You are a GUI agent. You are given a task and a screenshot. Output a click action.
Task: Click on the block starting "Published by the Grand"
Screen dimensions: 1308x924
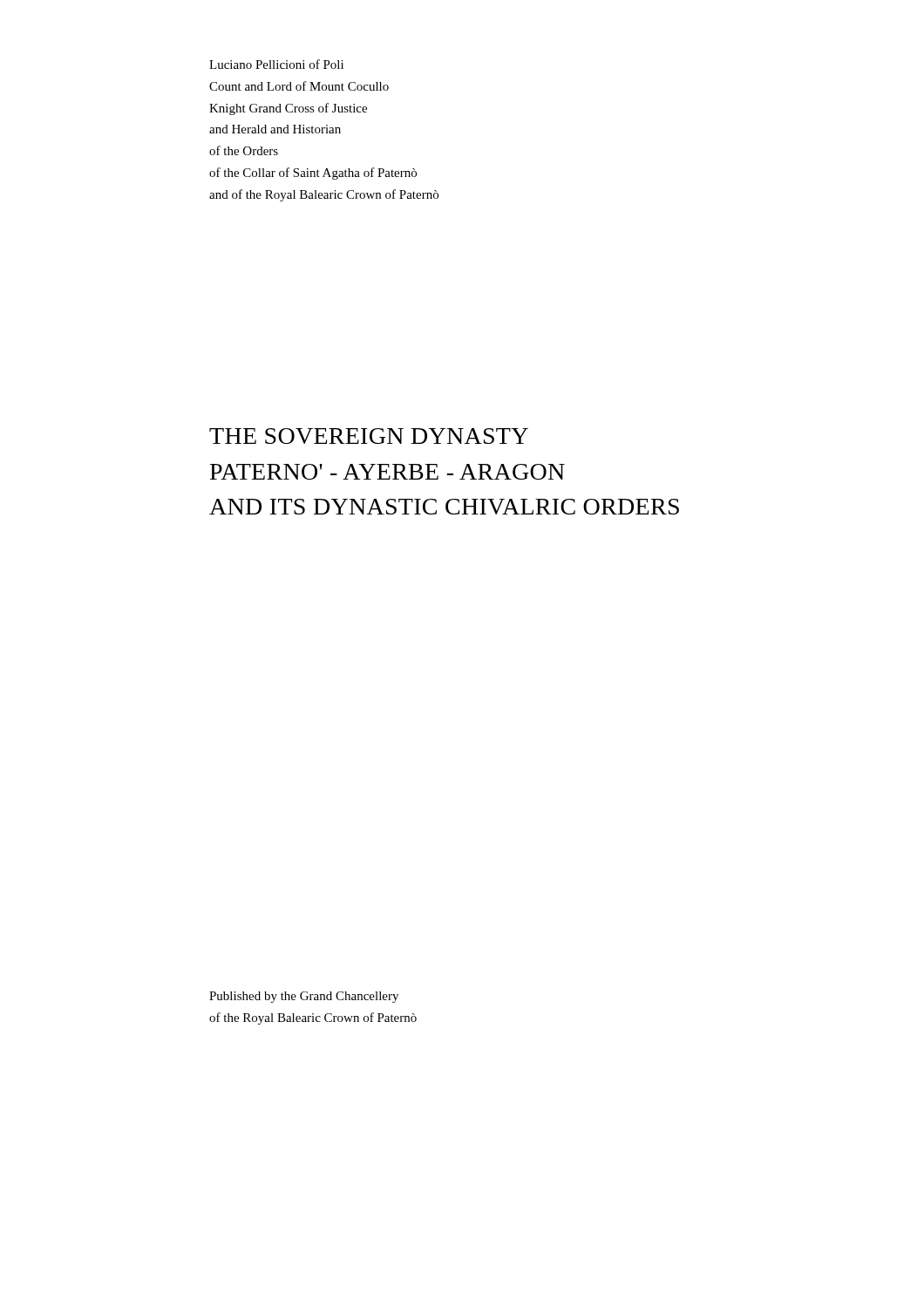click(x=313, y=1007)
